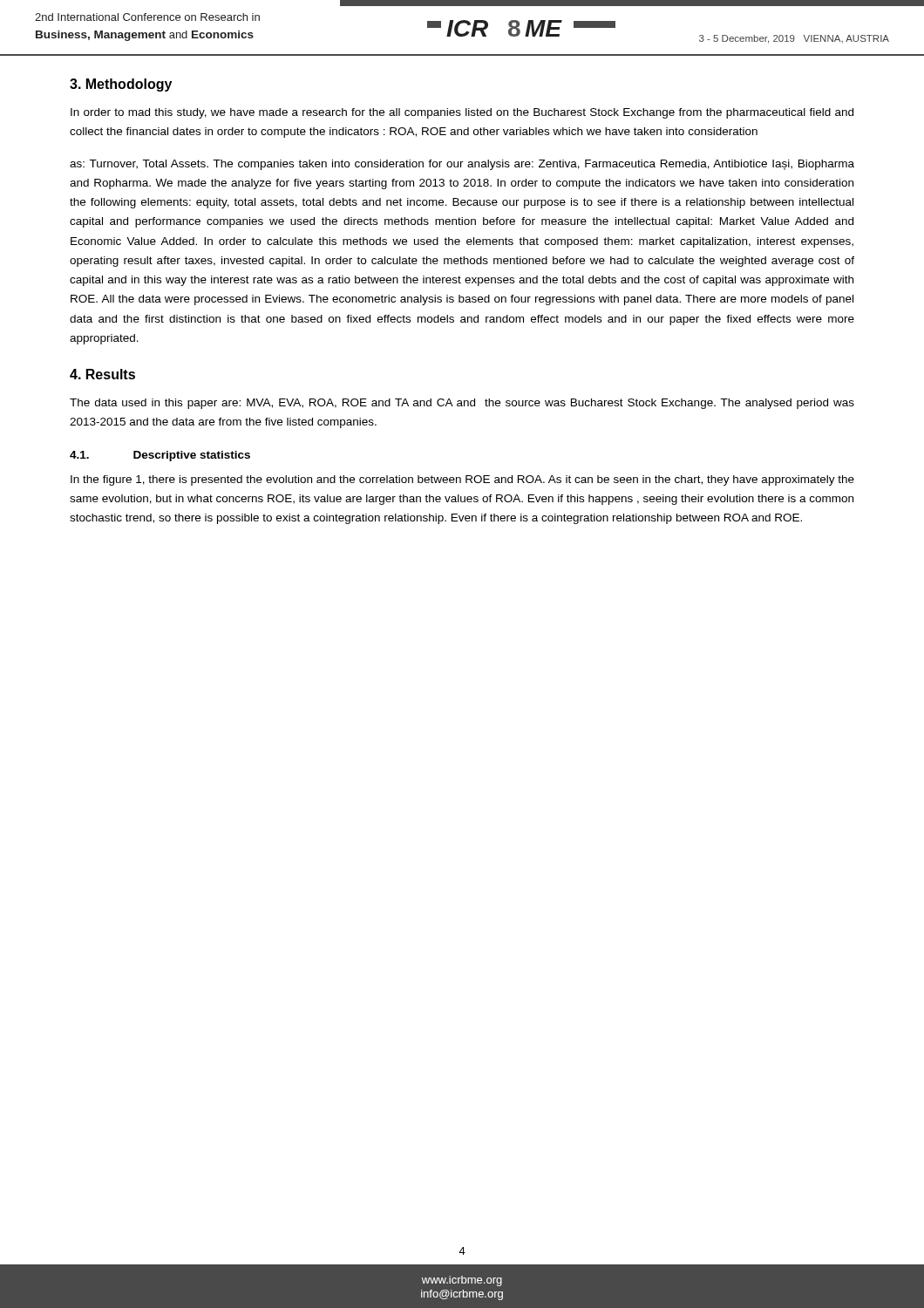Navigate to the block starting "as: Turnover, Total Assets. The"
Screen dimensions: 1308x924
click(x=462, y=250)
